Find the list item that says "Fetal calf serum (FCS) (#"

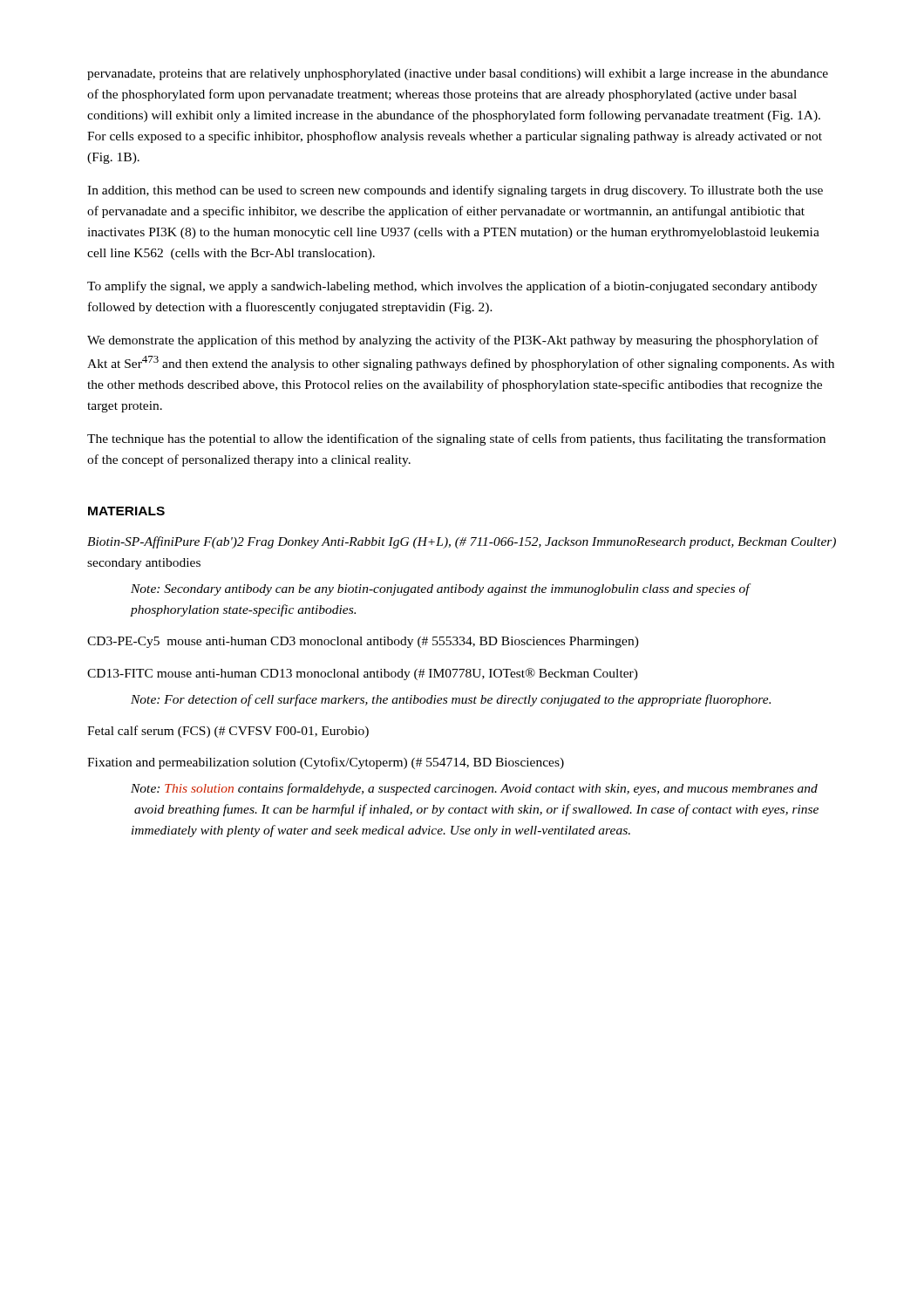point(228,730)
